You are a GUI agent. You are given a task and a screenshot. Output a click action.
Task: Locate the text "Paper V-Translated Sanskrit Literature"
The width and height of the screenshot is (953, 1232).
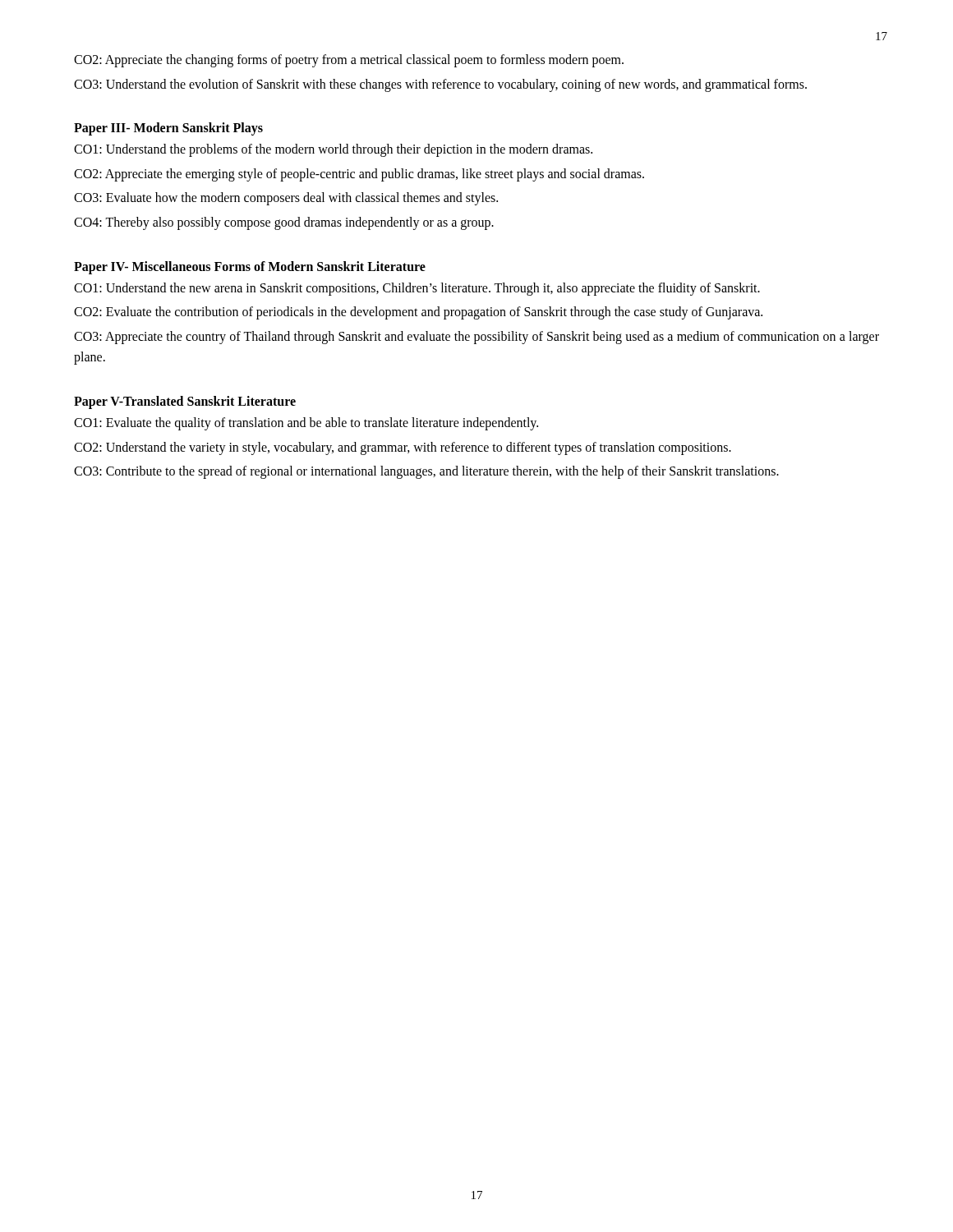tap(185, 401)
